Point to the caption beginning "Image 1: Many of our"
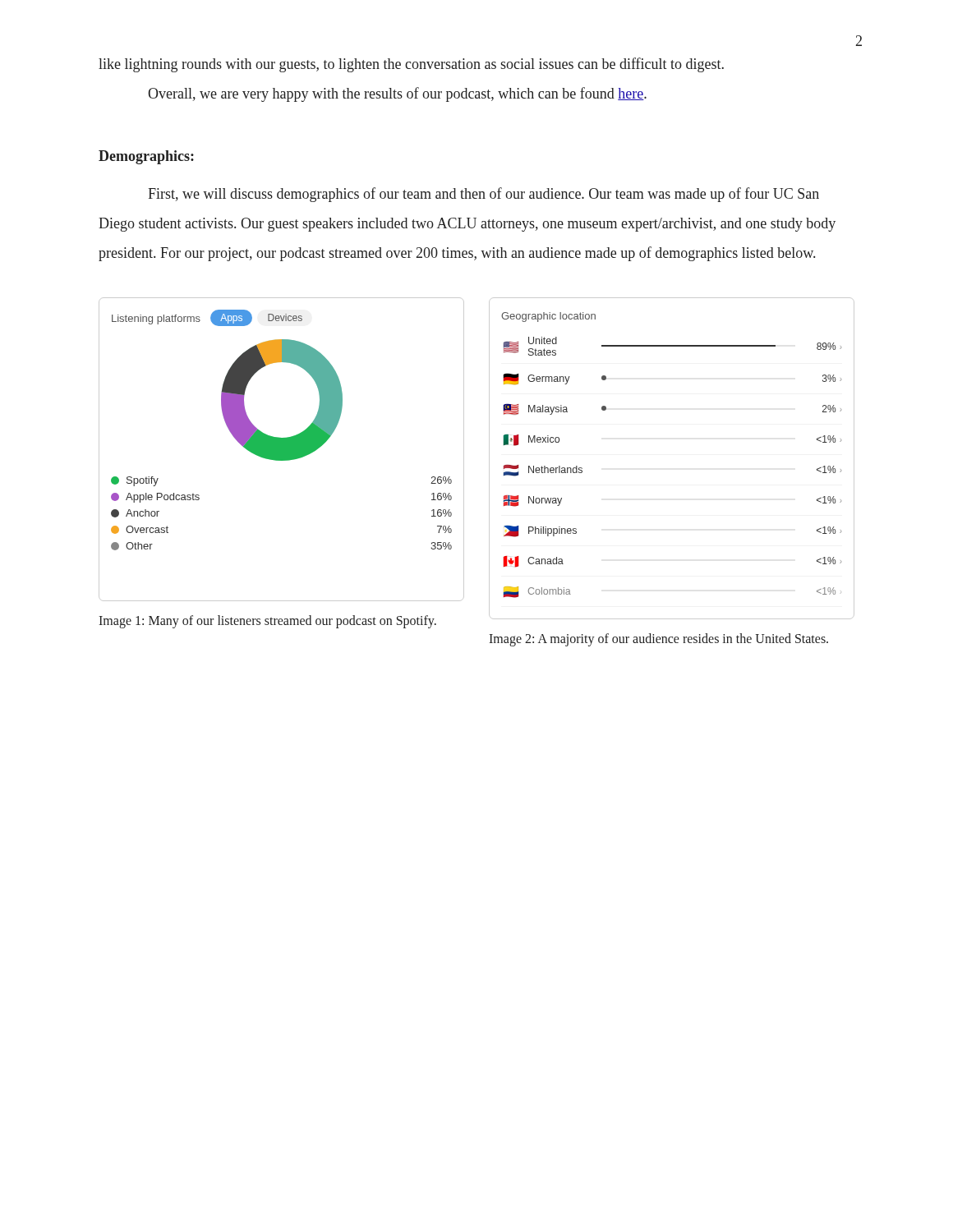This screenshot has height=1232, width=953. [268, 620]
